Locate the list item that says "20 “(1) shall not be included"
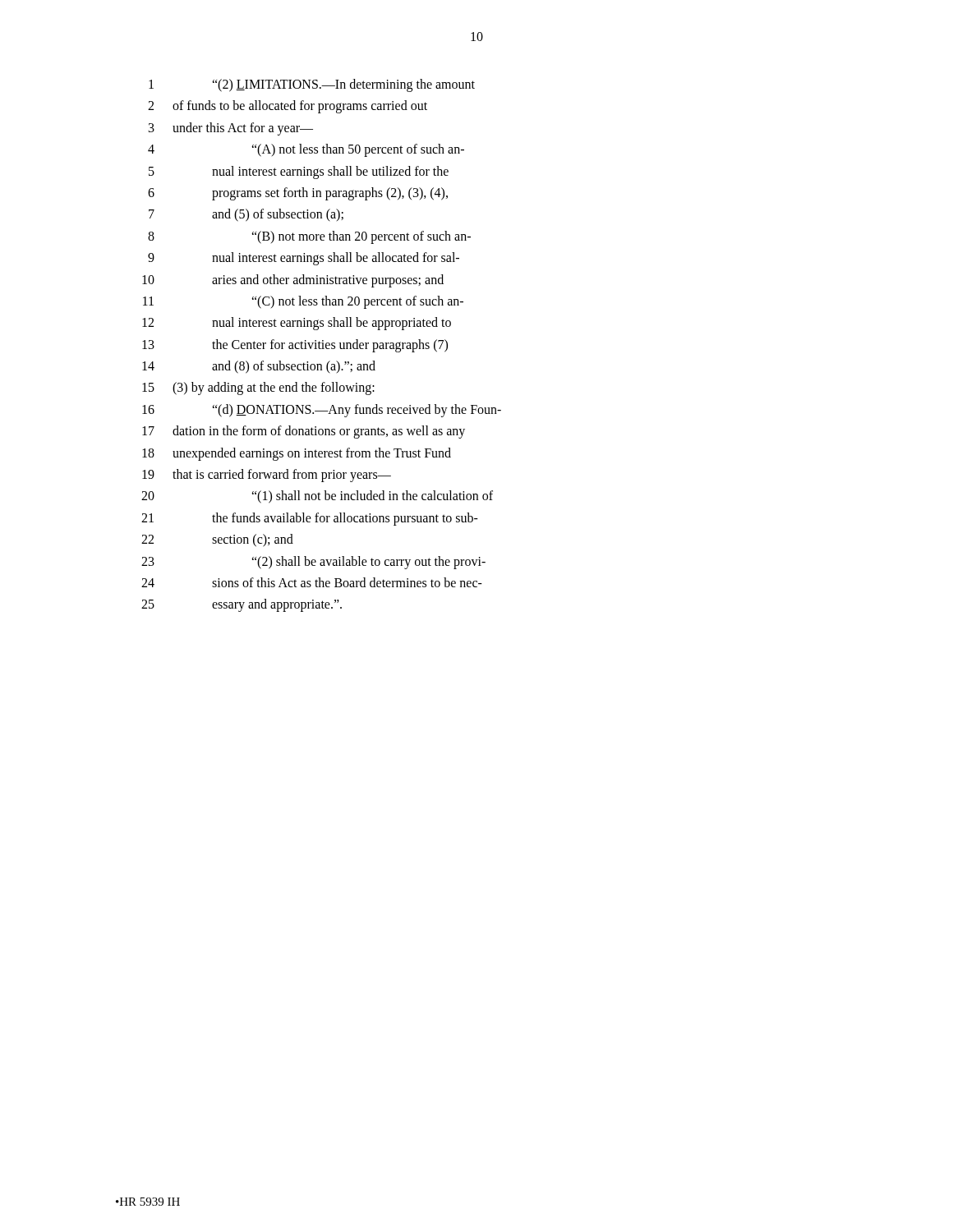Screen dimensions: 1232x953 point(493,497)
